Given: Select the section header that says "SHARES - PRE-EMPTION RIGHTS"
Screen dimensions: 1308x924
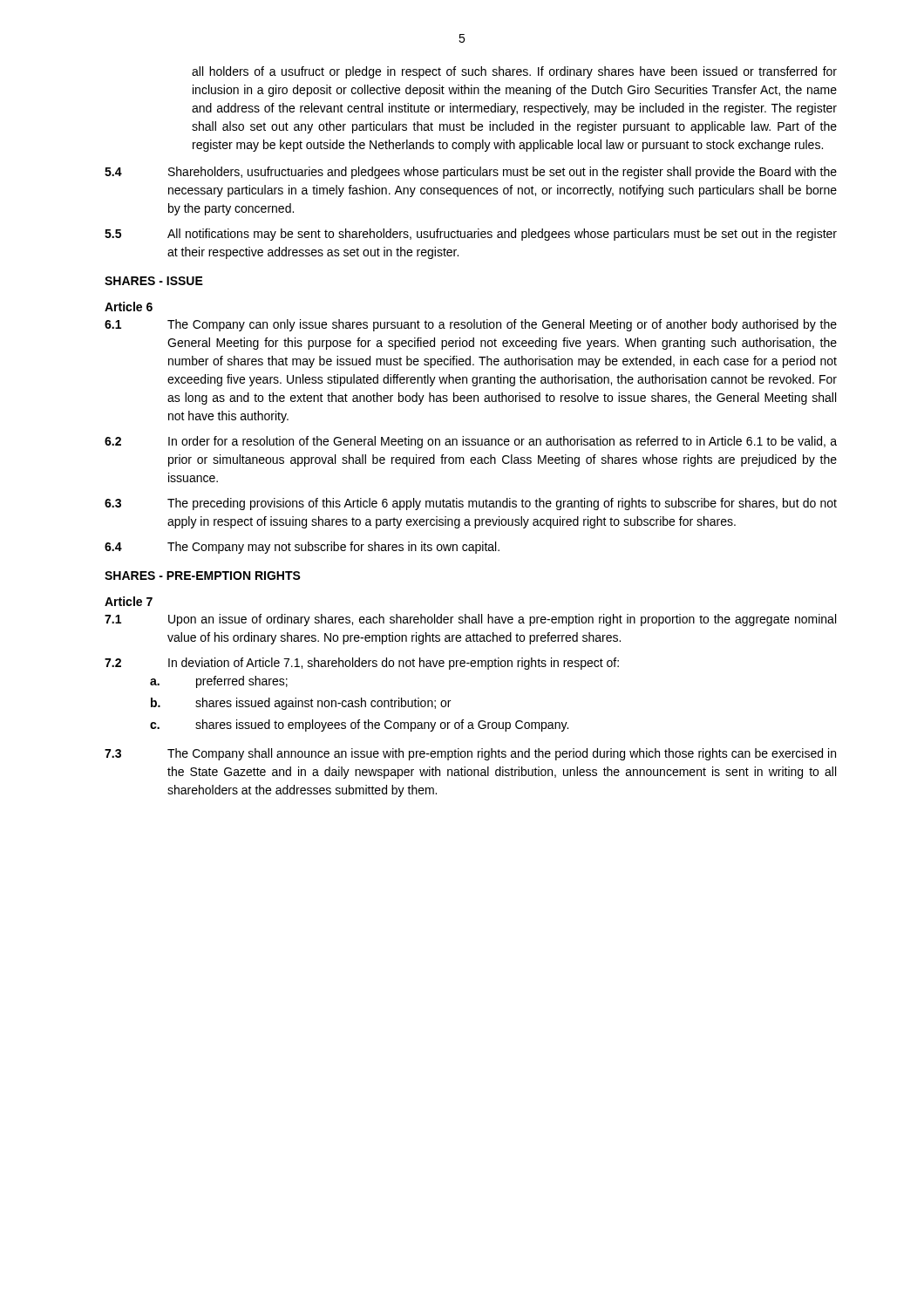Looking at the screenshot, I should click(203, 576).
